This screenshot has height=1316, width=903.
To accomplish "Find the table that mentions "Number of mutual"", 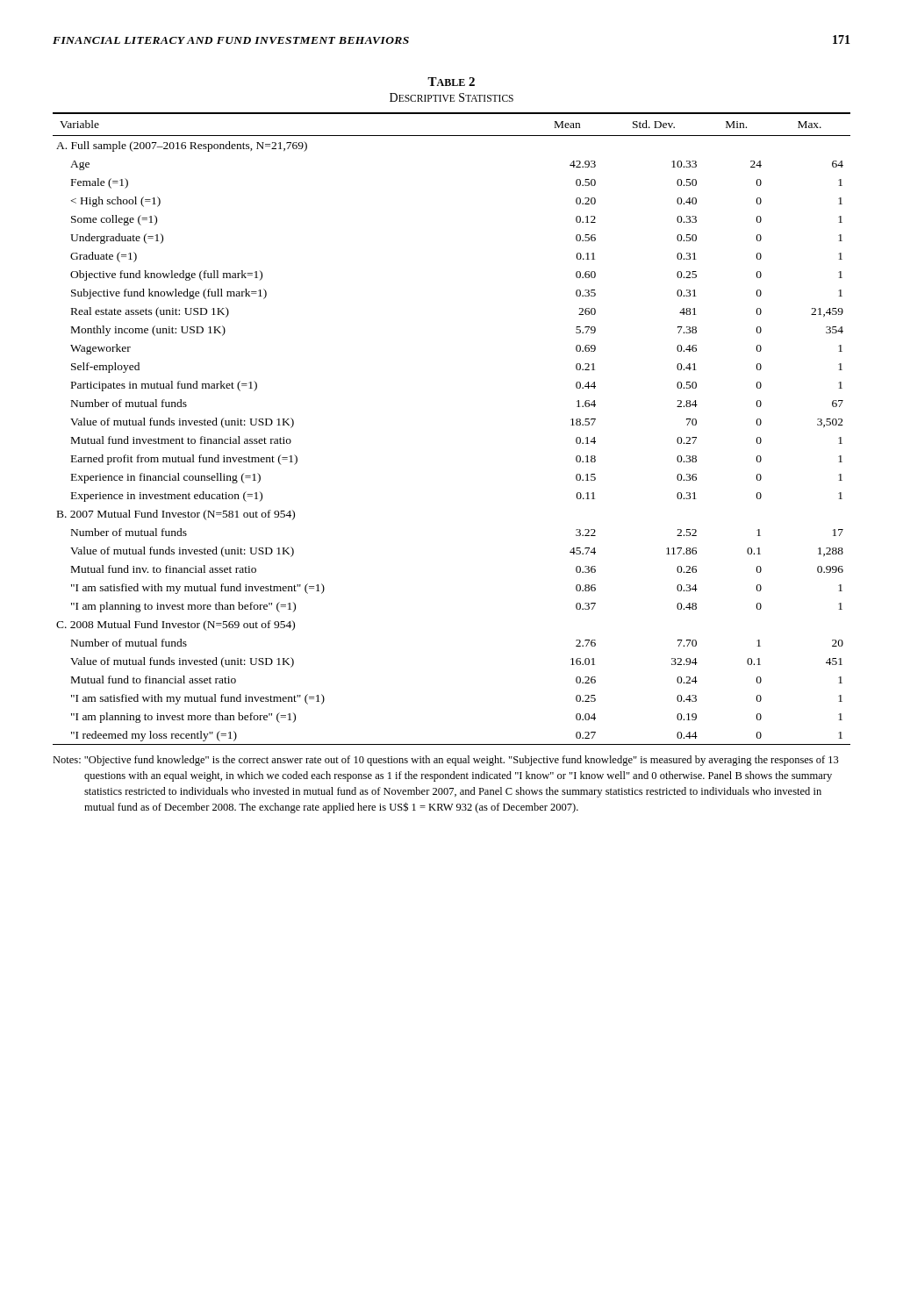I will [452, 429].
